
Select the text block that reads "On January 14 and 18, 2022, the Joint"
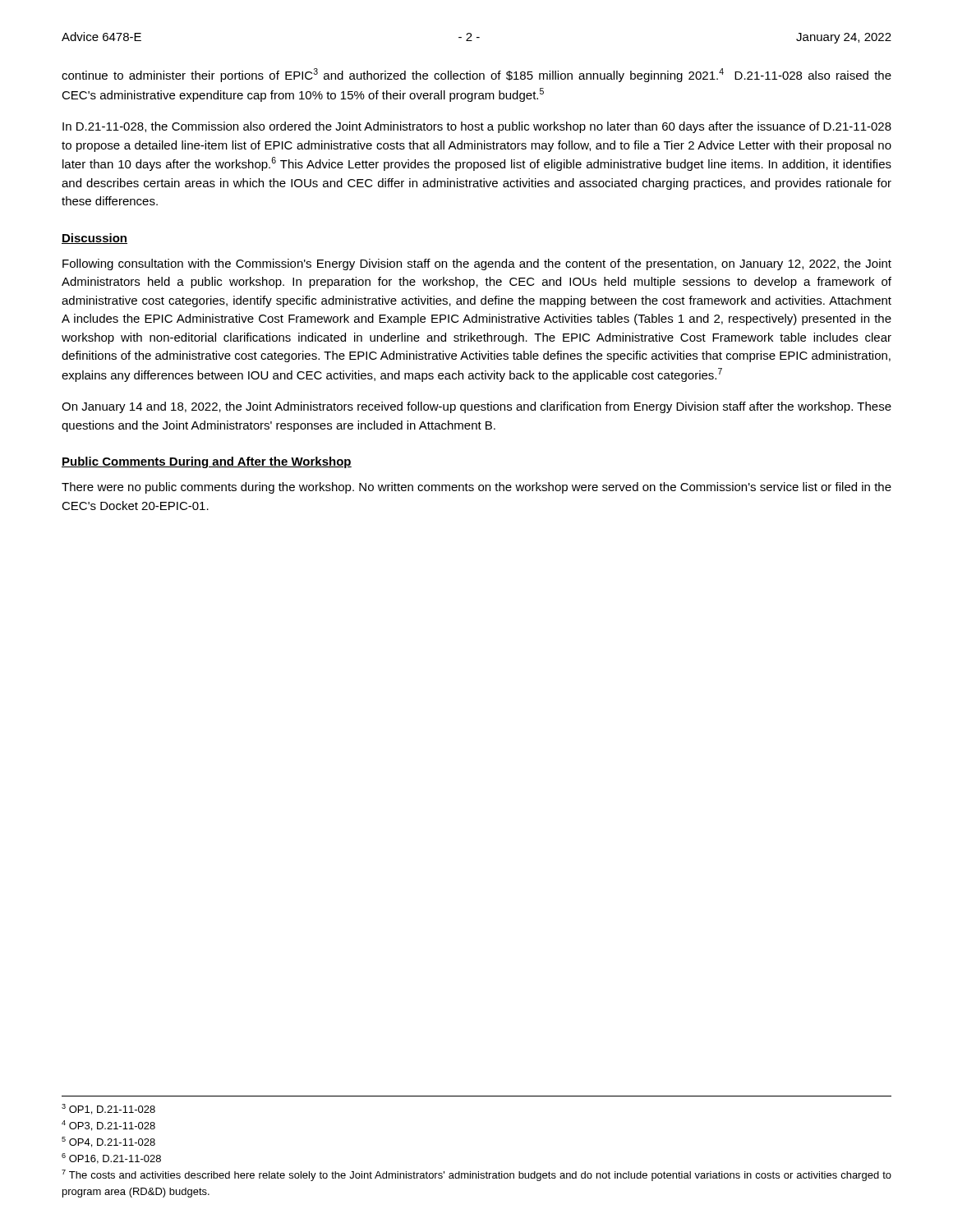476,416
